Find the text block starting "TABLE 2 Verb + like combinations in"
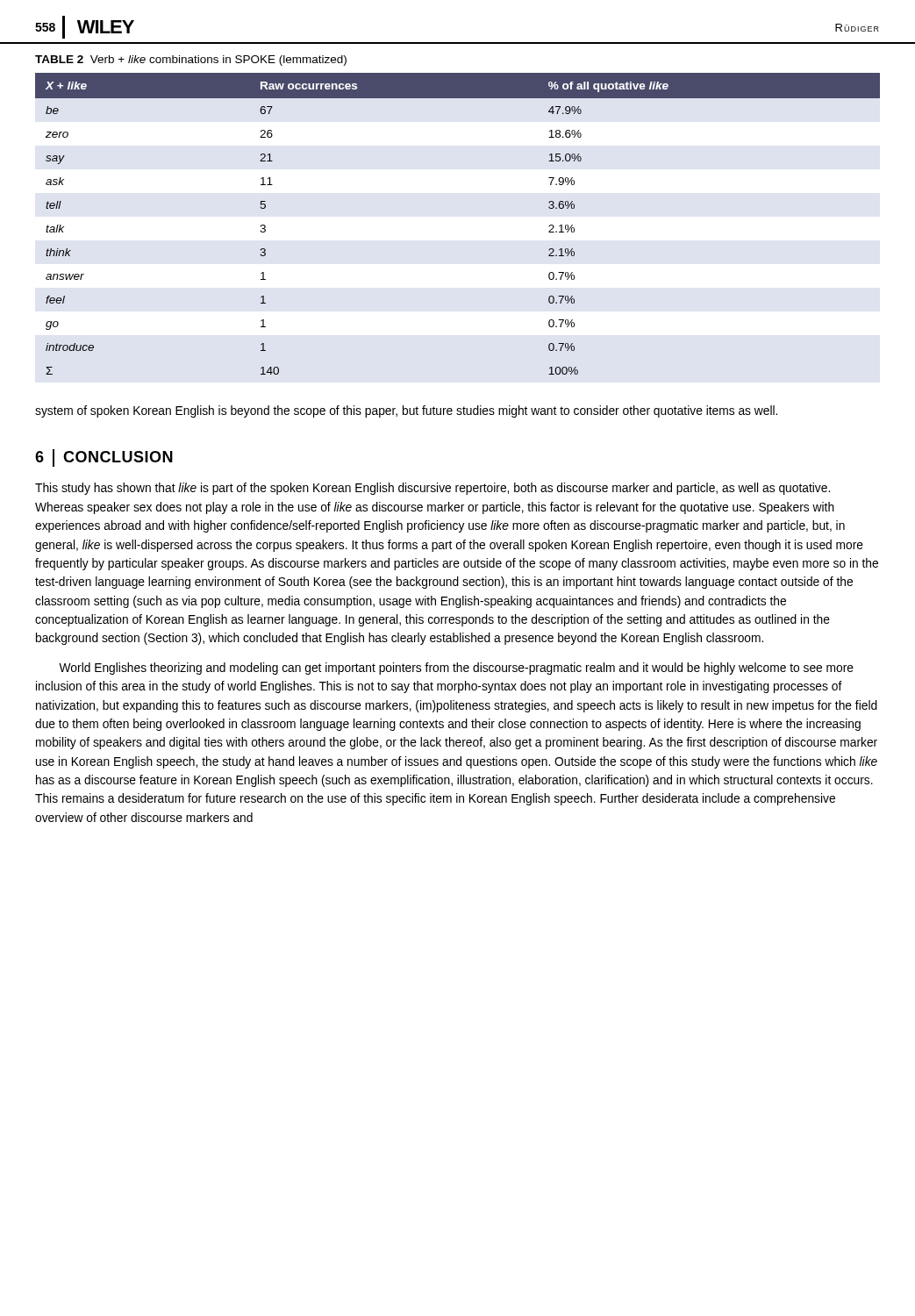 pyautogui.click(x=191, y=59)
